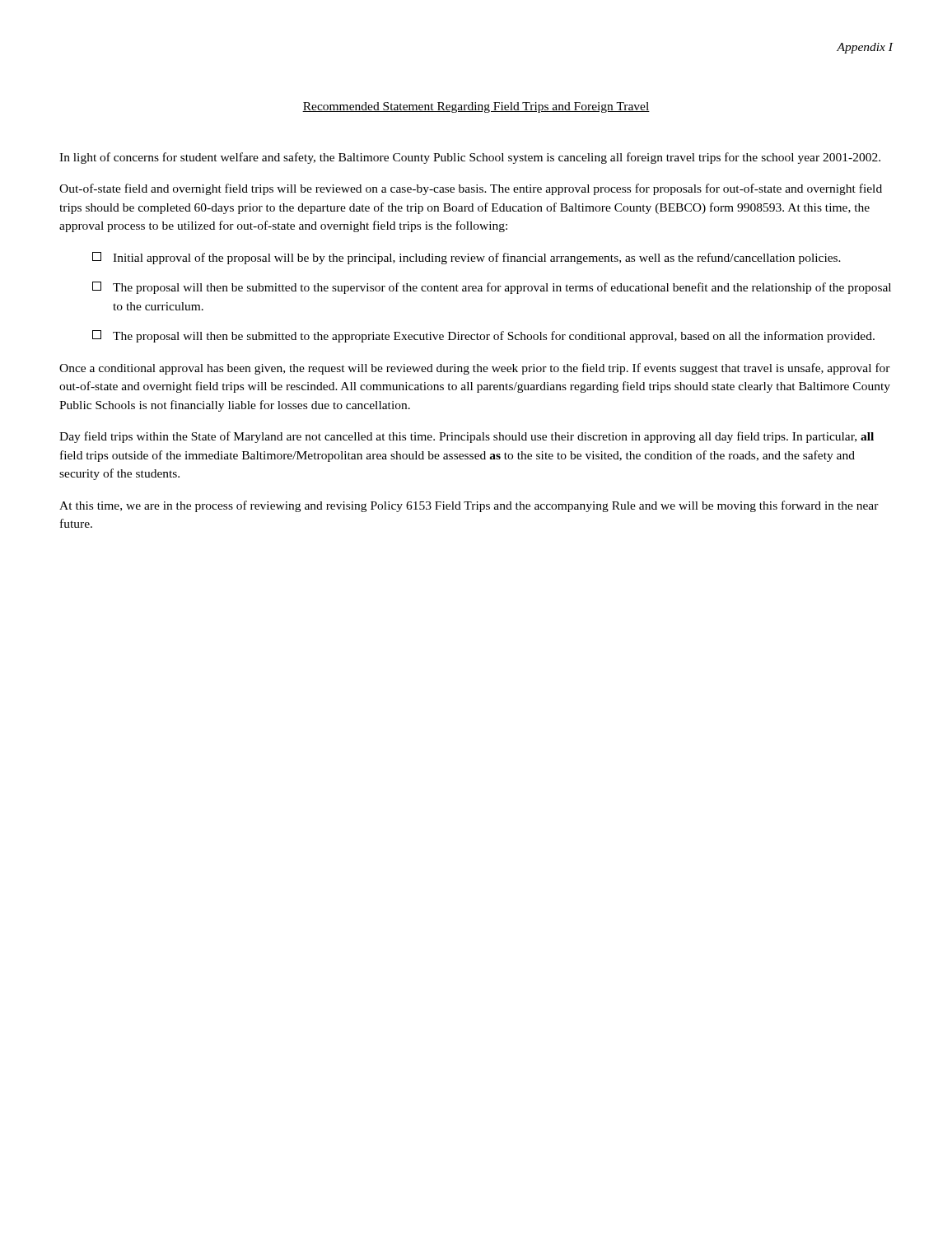952x1235 pixels.
Task: Select the text block that reads "Out-of-state field and overnight"
Action: pyautogui.click(x=476, y=208)
